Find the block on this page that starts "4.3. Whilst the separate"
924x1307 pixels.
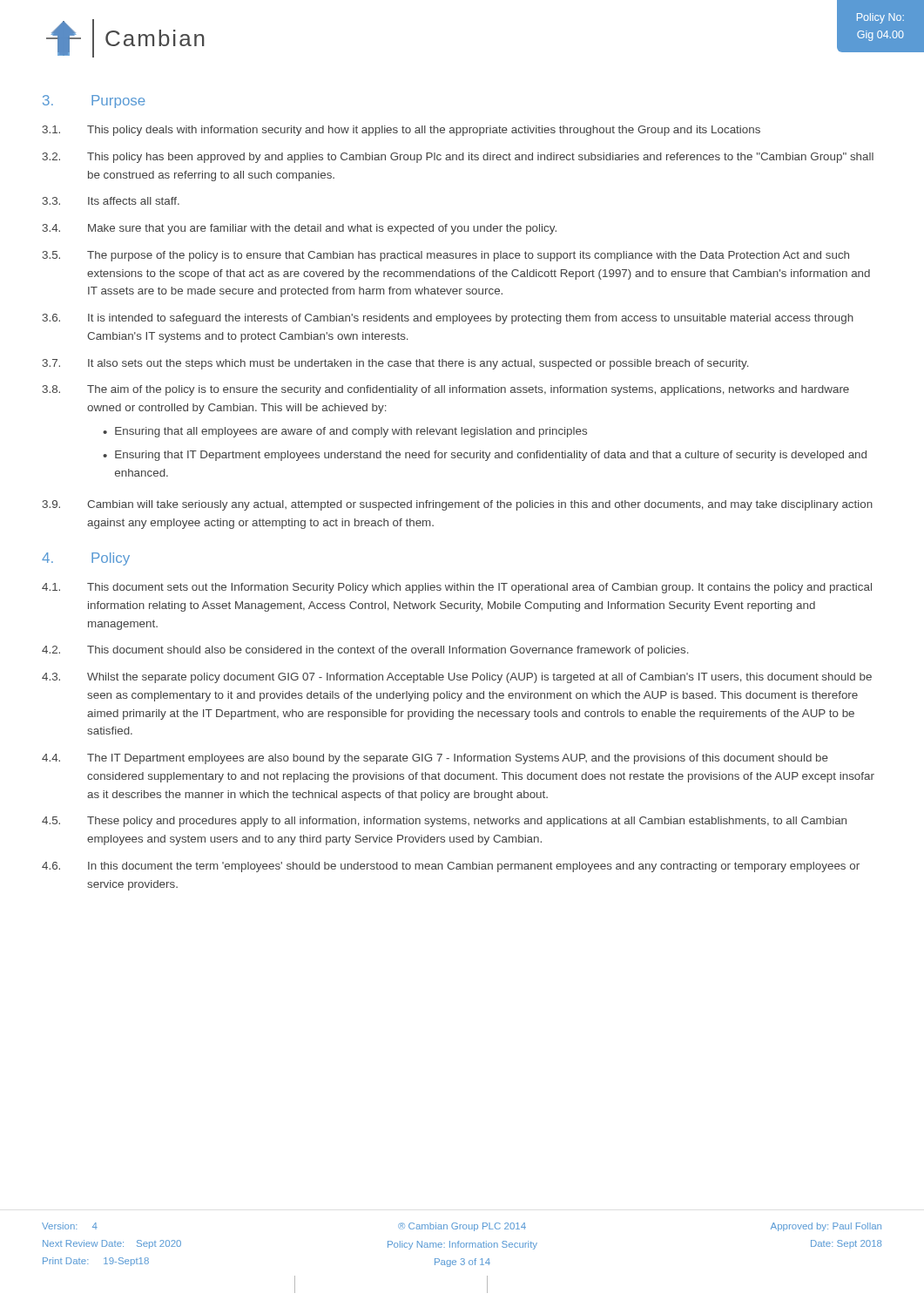(462, 705)
